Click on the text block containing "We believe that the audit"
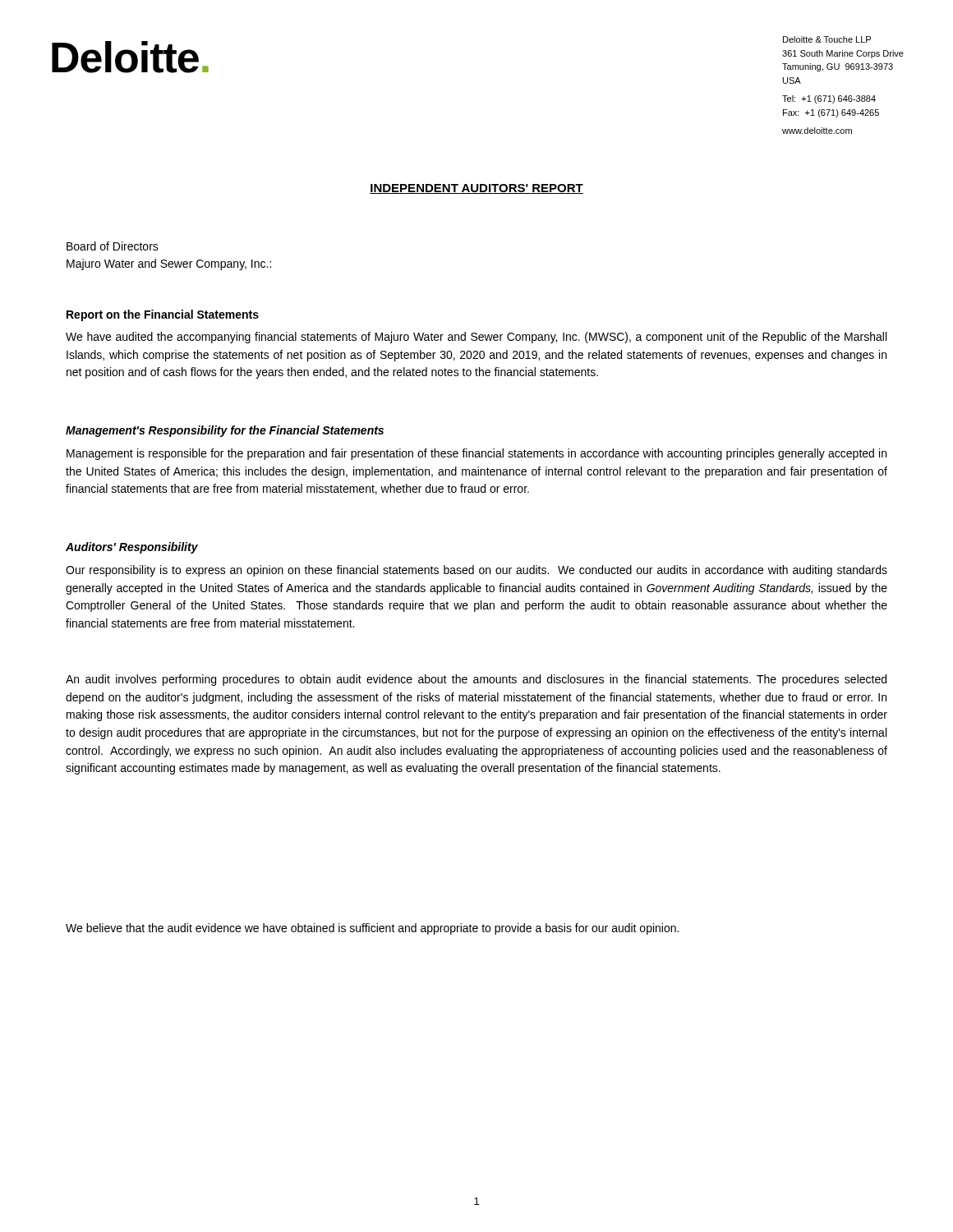The width and height of the screenshot is (953, 1232). coord(373,928)
